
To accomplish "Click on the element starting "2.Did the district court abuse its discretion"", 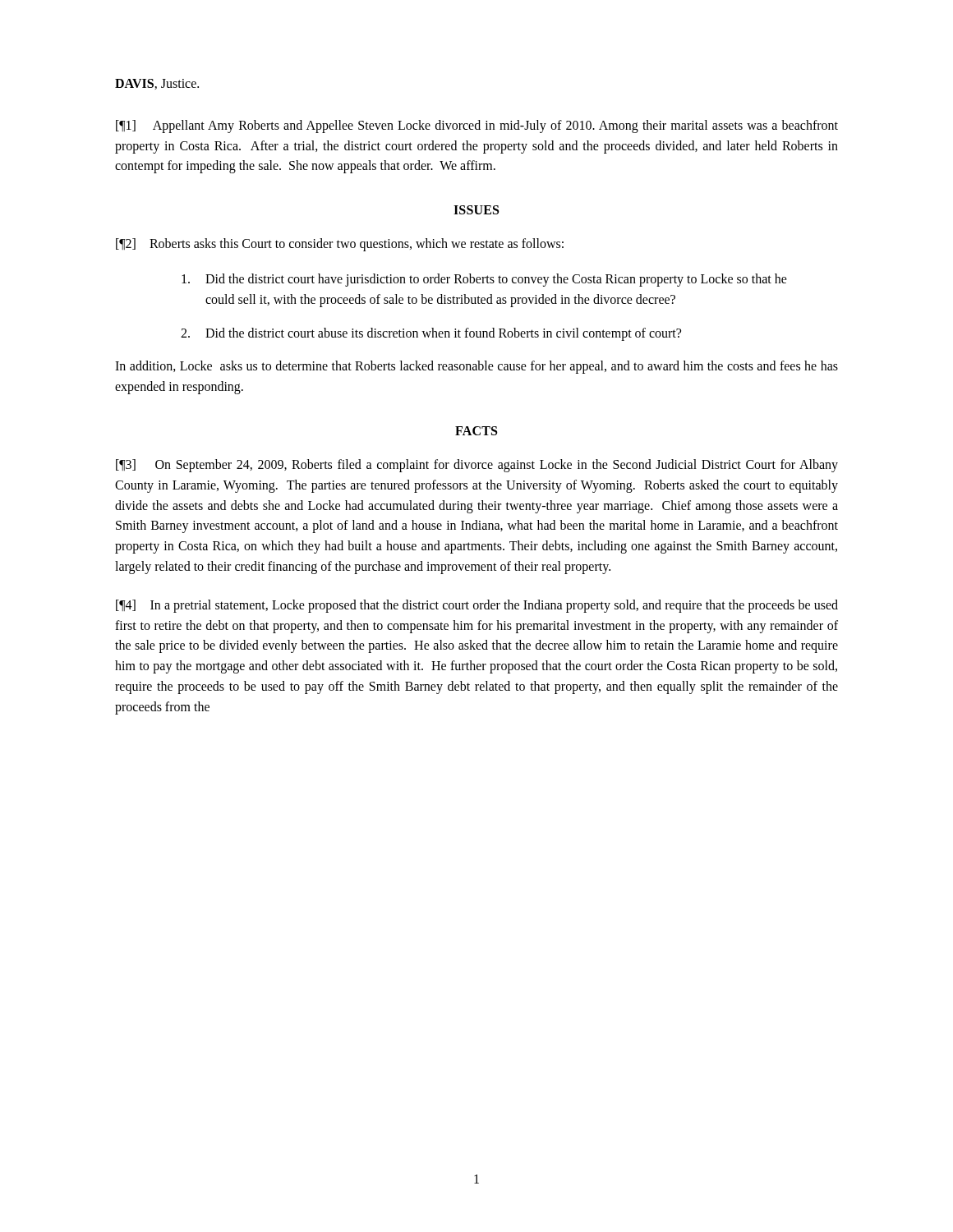I will pyautogui.click(x=491, y=333).
